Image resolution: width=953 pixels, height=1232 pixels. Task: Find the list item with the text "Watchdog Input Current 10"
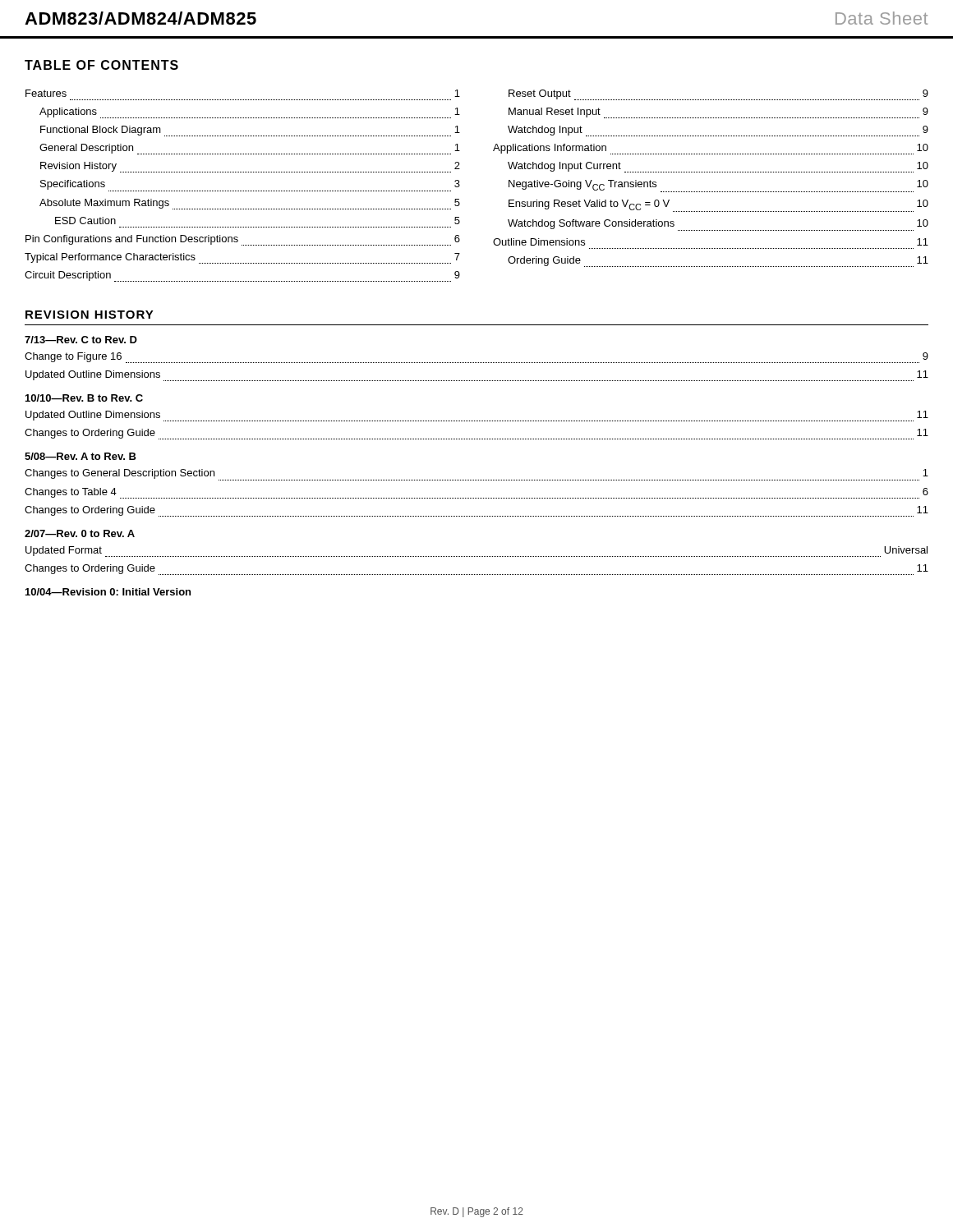coord(718,166)
